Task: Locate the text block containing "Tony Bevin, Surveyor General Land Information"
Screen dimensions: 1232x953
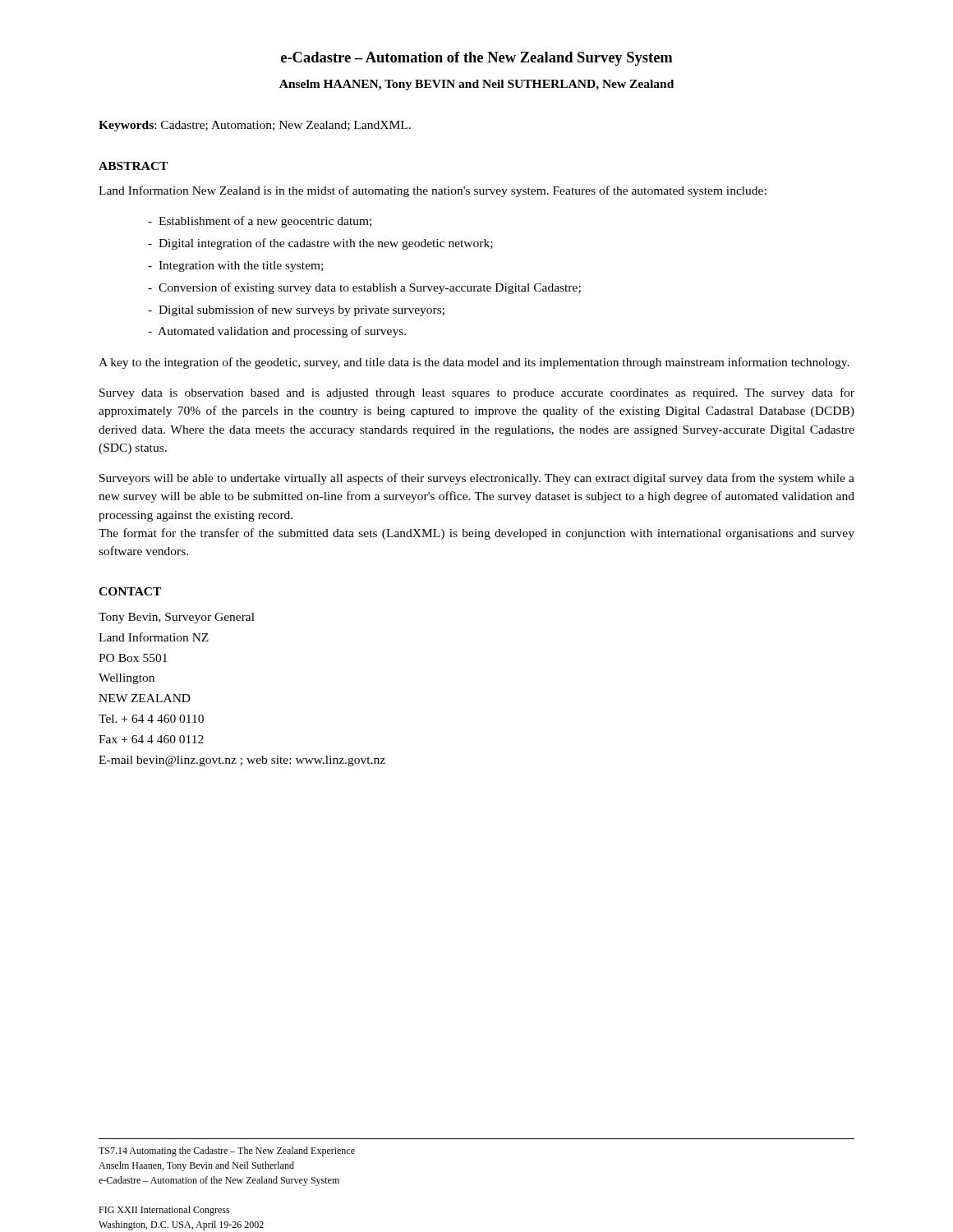Action: point(177,618)
